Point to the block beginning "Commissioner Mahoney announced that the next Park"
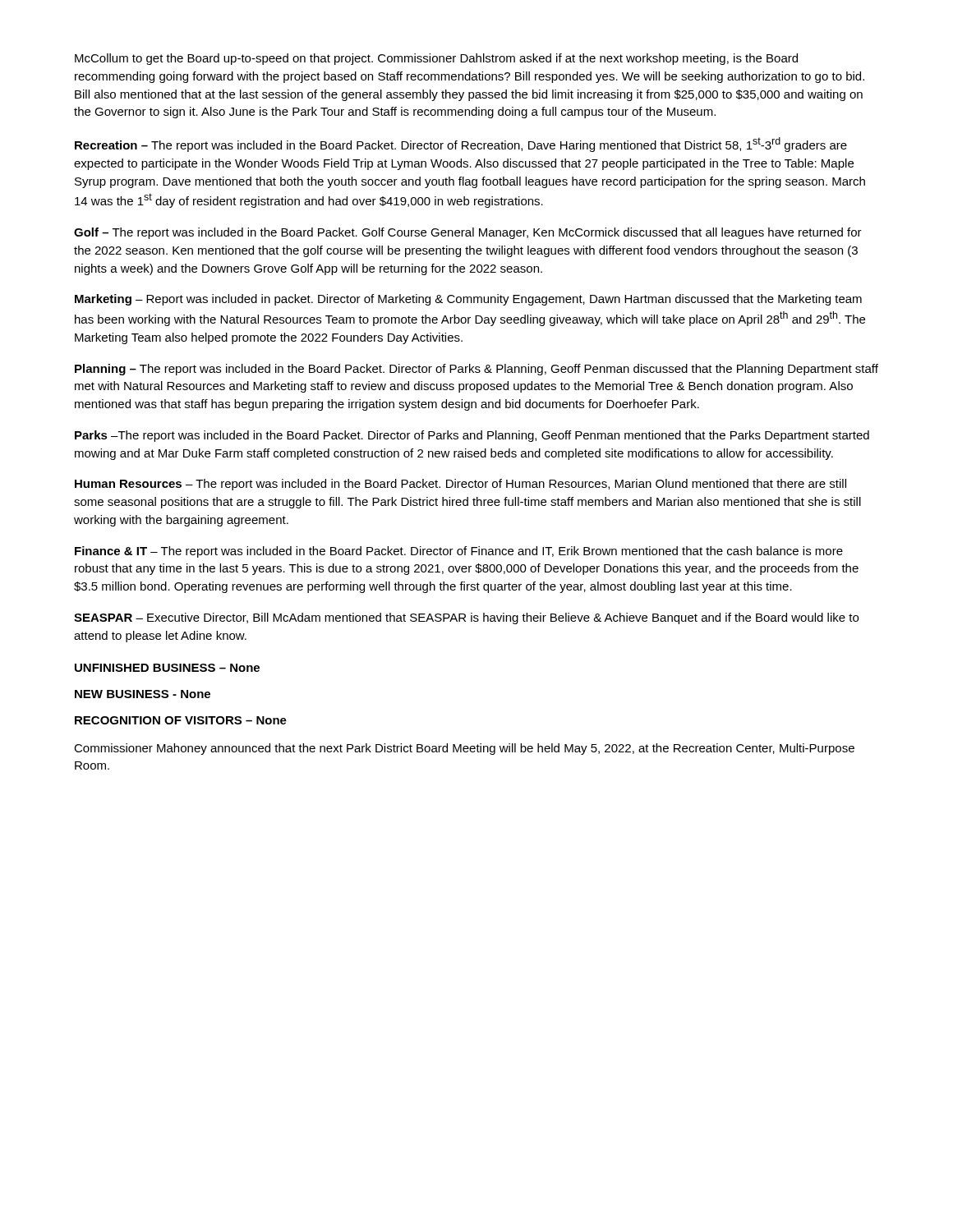The image size is (953, 1232). click(464, 756)
